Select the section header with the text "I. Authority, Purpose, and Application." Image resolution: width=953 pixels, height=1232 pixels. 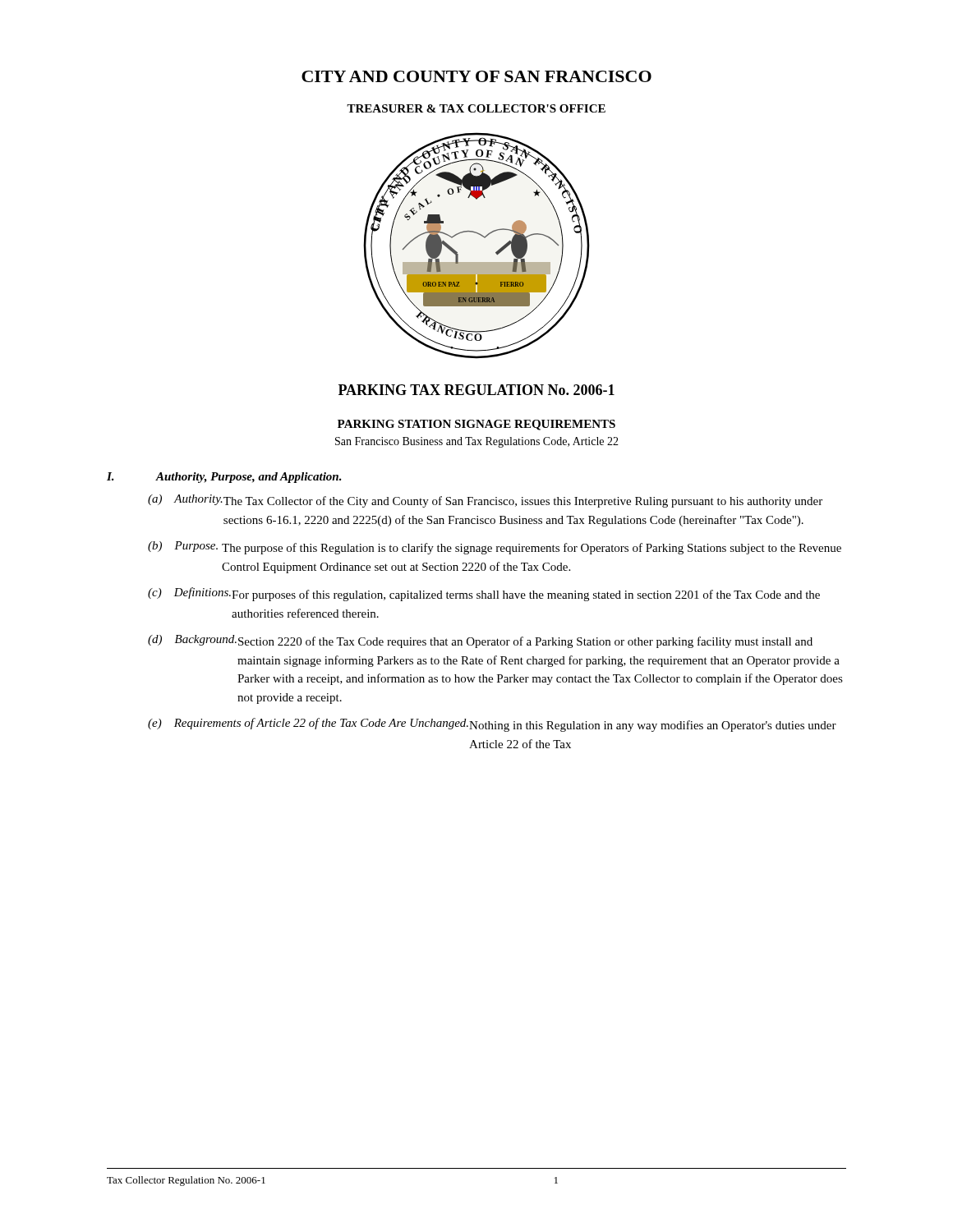tap(224, 478)
